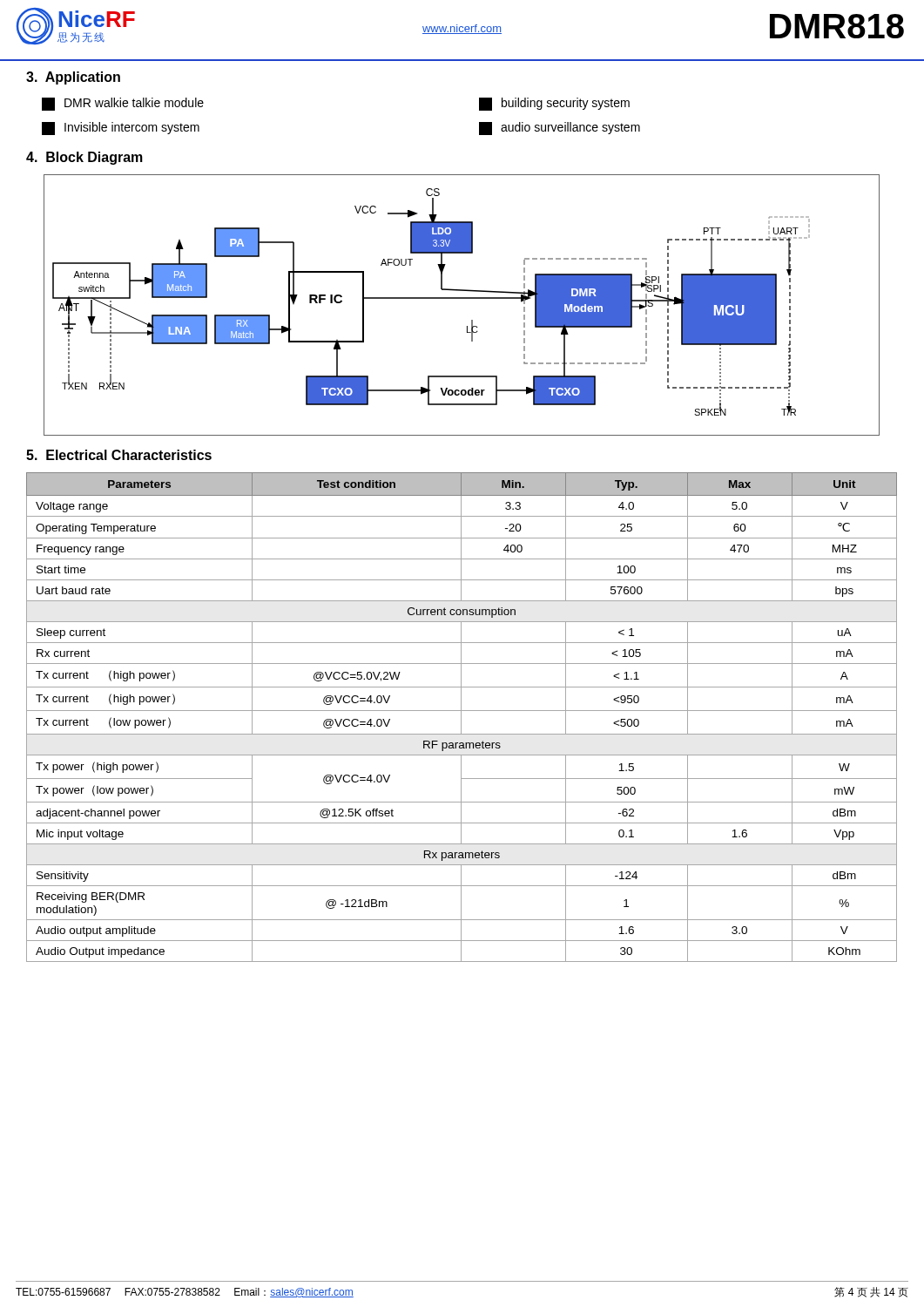Select the list item with the text "building security system"
The width and height of the screenshot is (924, 1307).
coord(555,103)
